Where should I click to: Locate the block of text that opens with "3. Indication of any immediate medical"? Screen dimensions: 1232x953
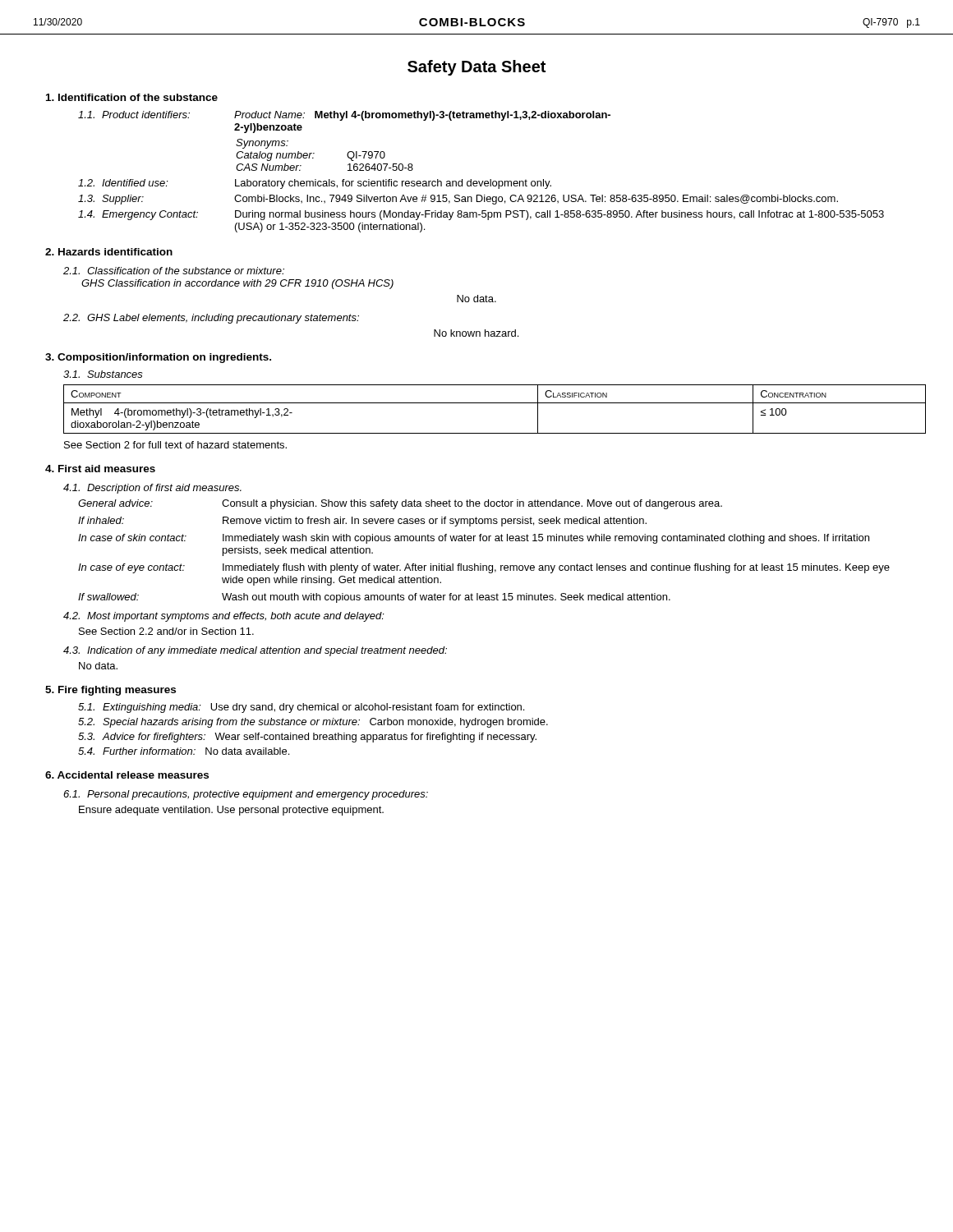255,651
